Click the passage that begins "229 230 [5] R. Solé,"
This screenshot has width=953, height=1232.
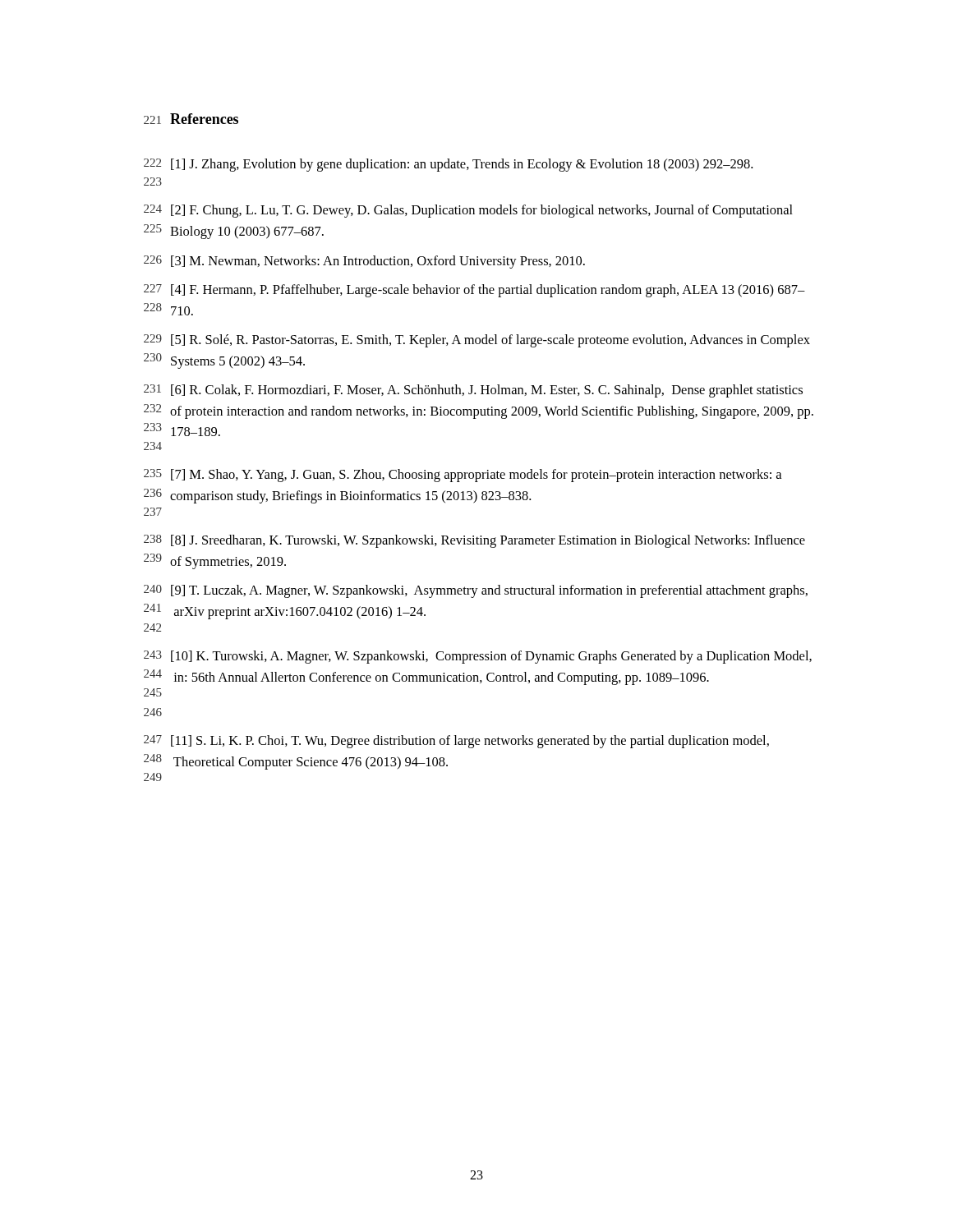pos(472,351)
